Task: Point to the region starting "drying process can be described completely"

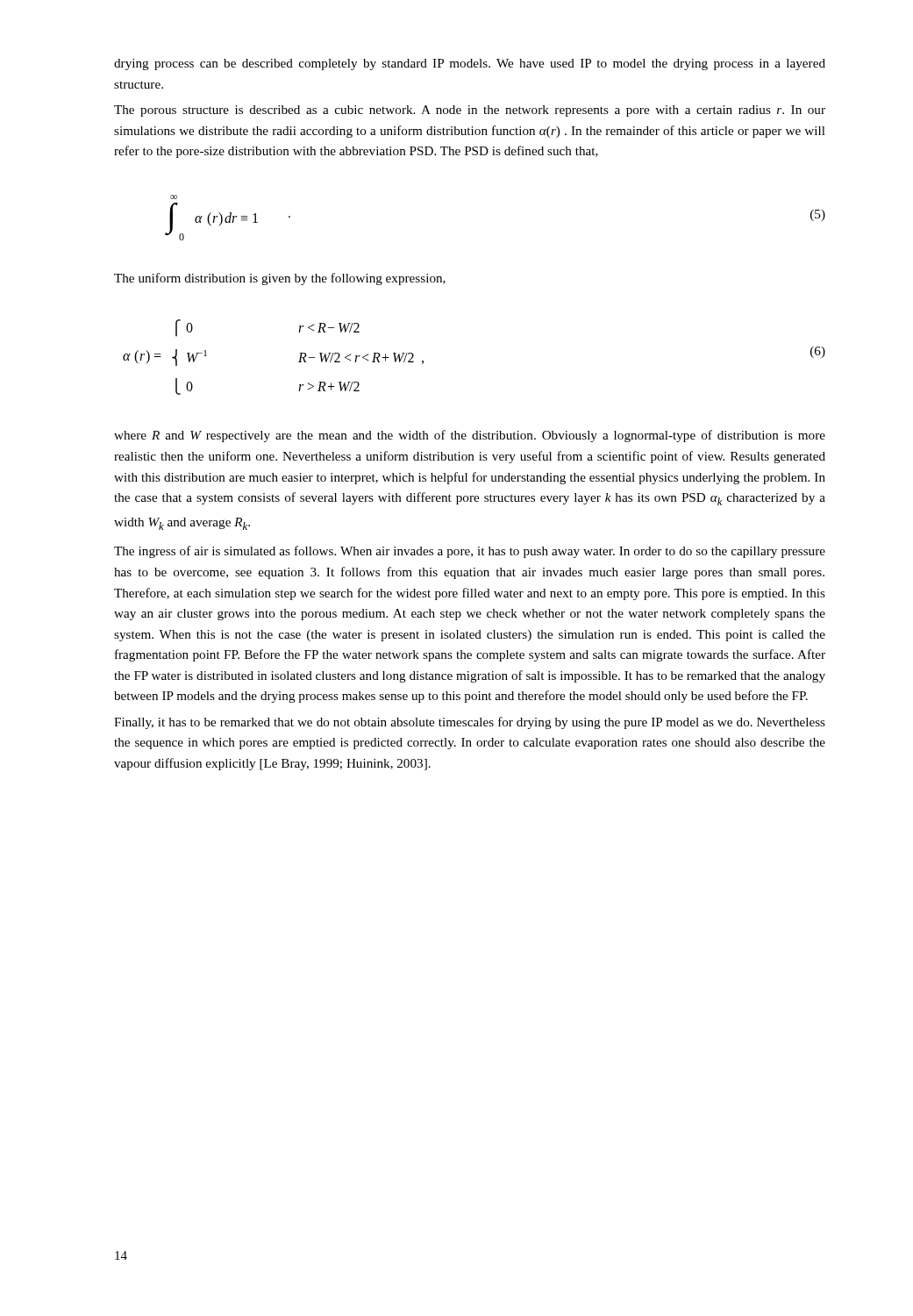Action: (x=470, y=73)
